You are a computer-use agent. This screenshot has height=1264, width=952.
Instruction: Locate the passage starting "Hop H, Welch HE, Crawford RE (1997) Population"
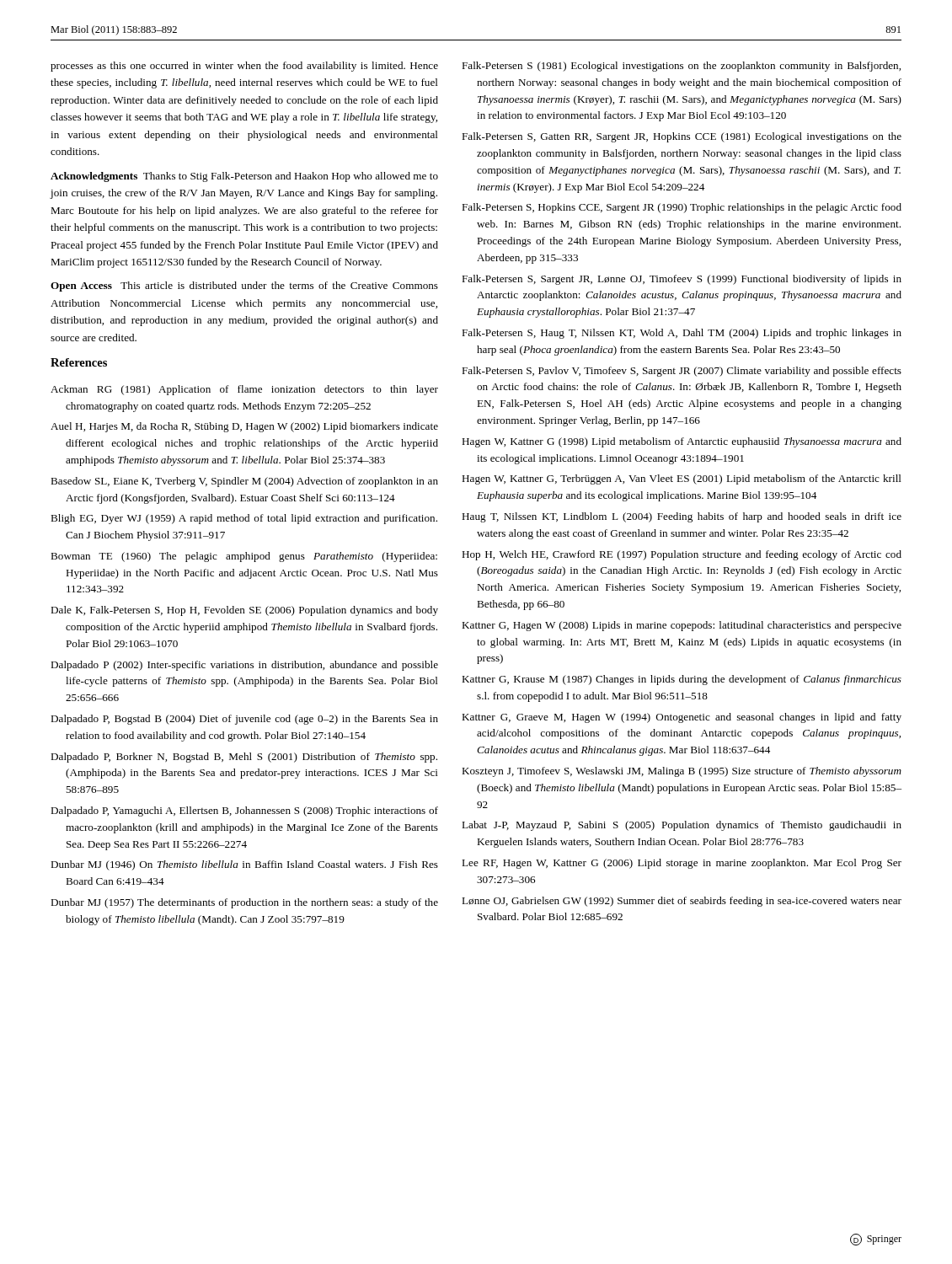point(682,579)
